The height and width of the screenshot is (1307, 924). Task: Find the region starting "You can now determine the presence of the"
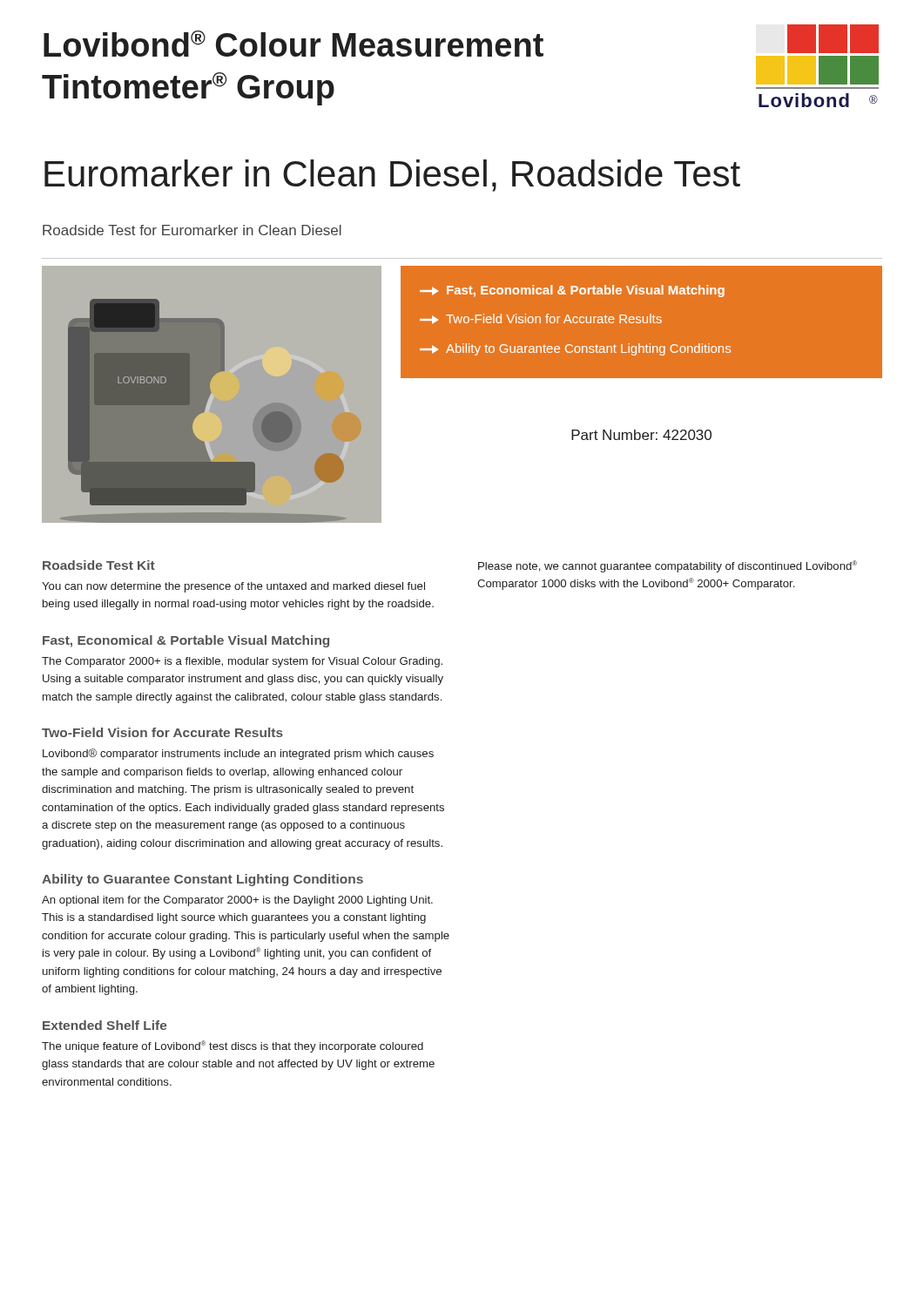[238, 595]
